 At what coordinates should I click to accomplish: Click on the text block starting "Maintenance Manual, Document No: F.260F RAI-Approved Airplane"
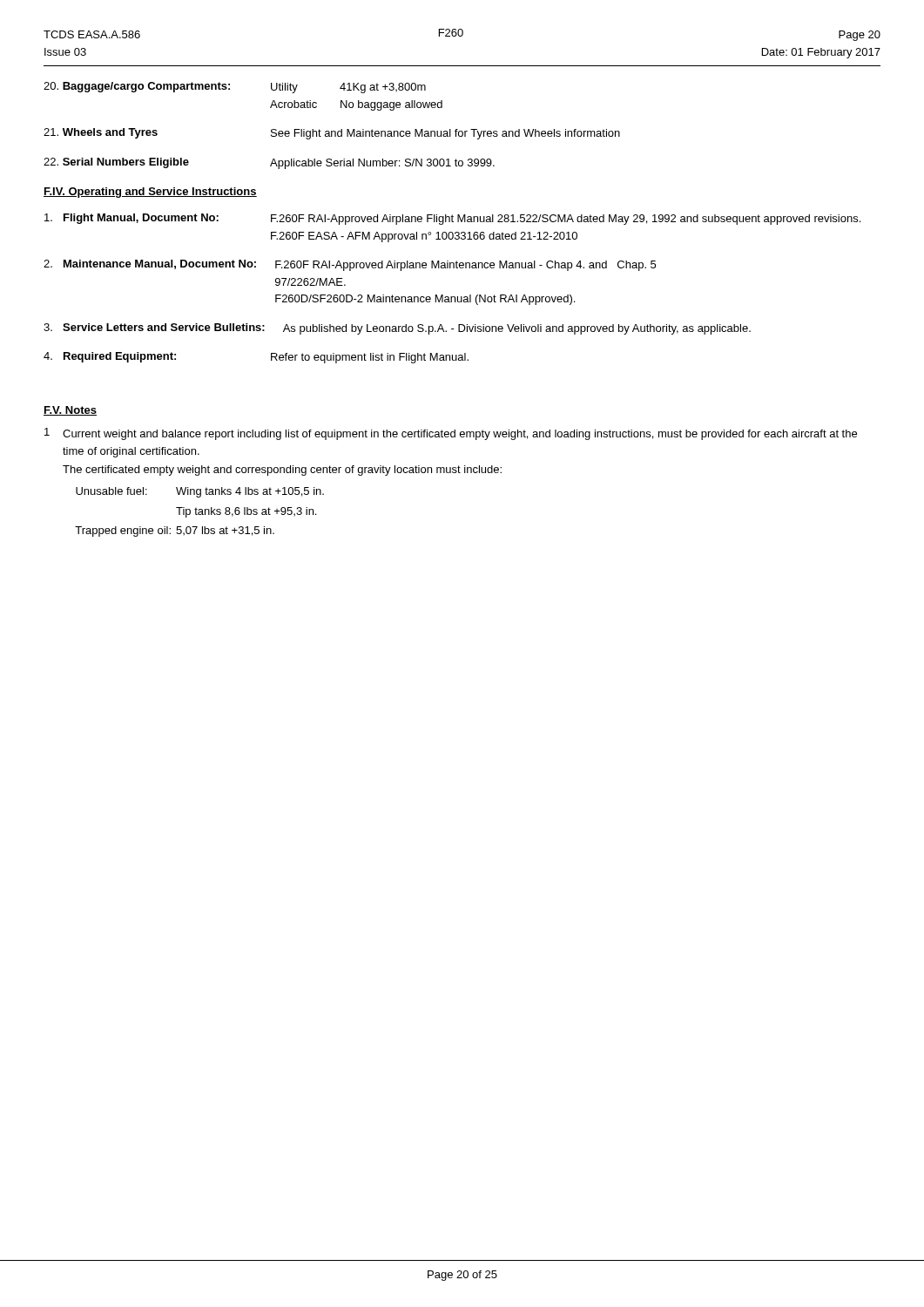[350, 265]
